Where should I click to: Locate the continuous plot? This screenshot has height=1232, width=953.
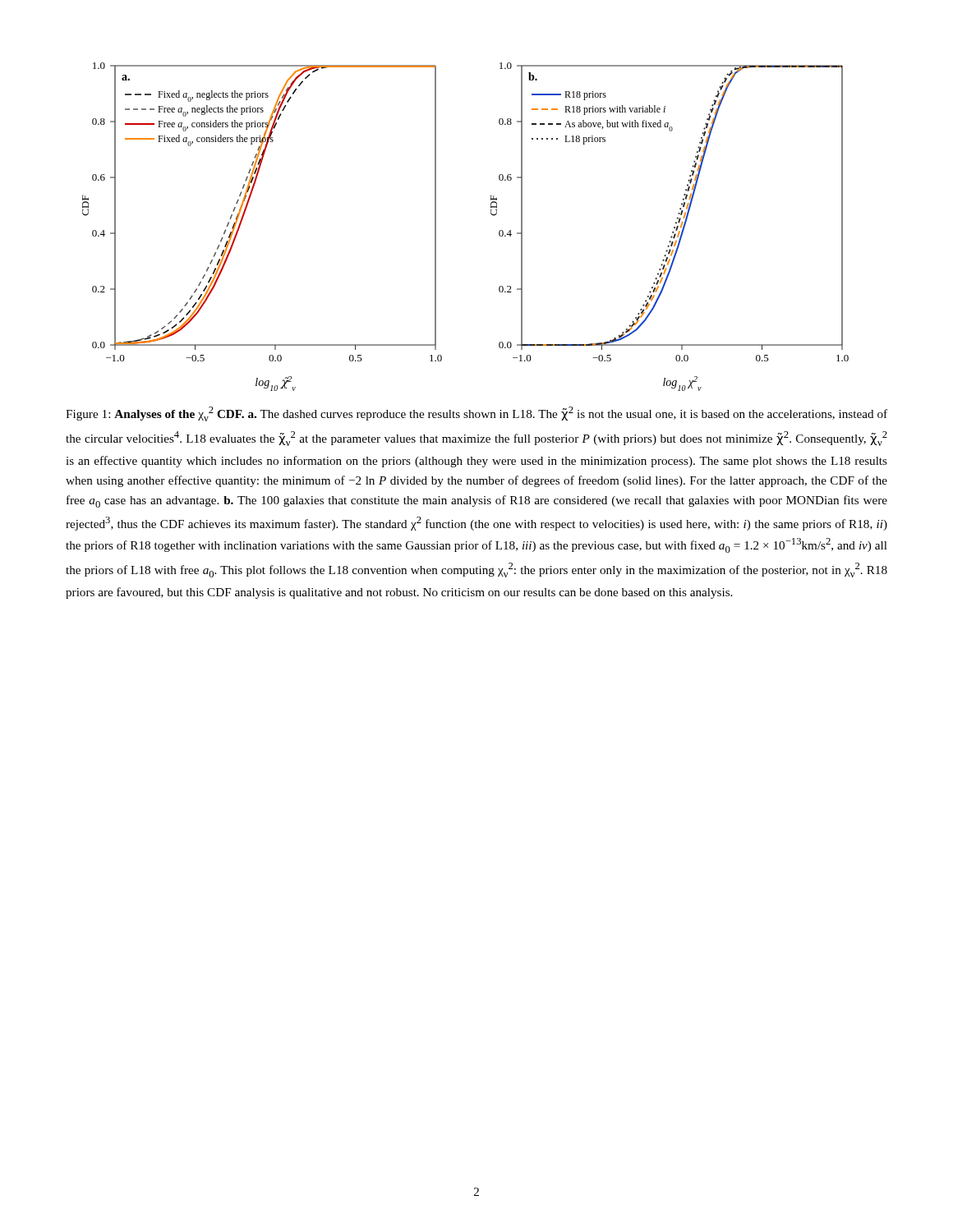(x=476, y=223)
